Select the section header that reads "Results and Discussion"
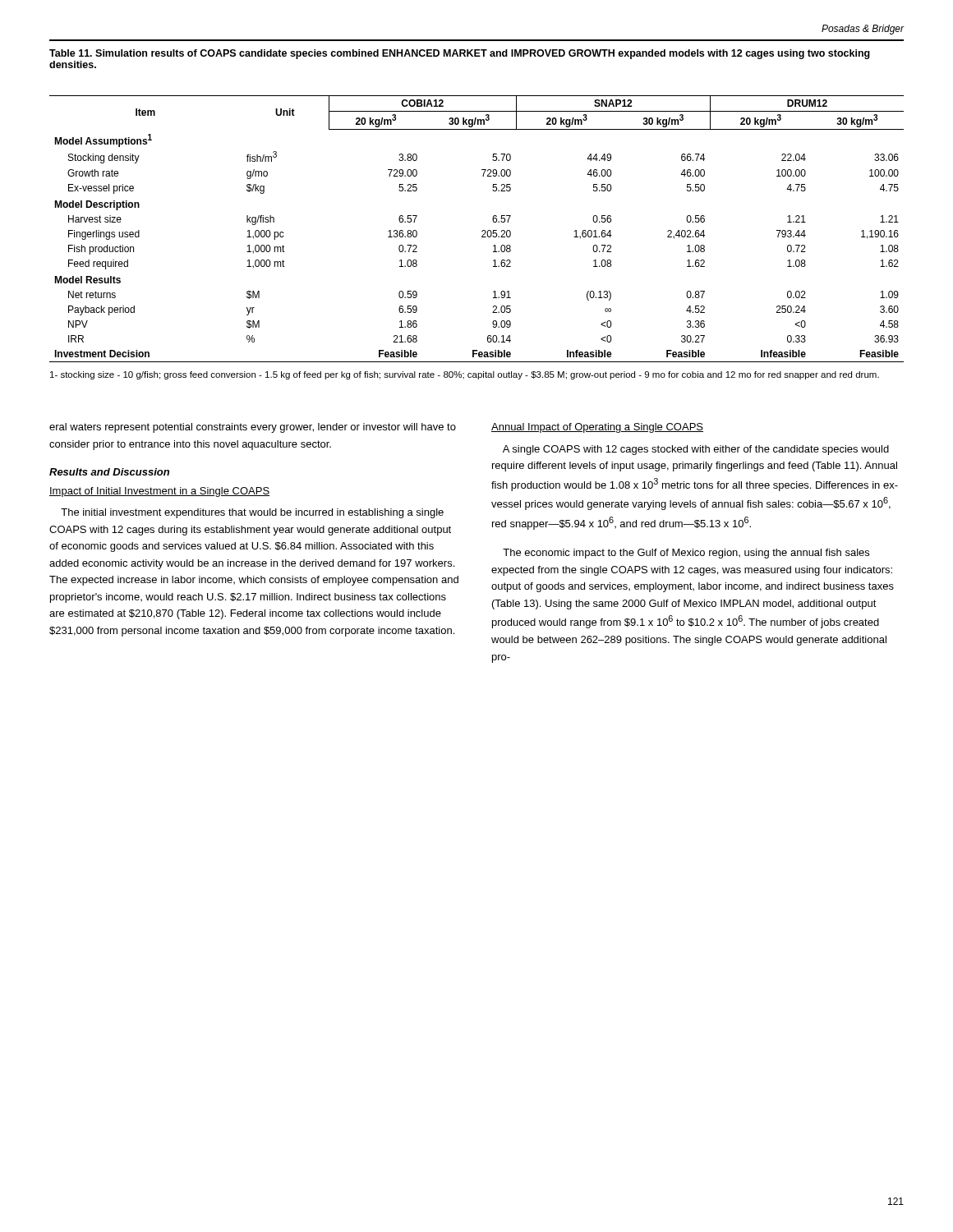 pos(110,472)
